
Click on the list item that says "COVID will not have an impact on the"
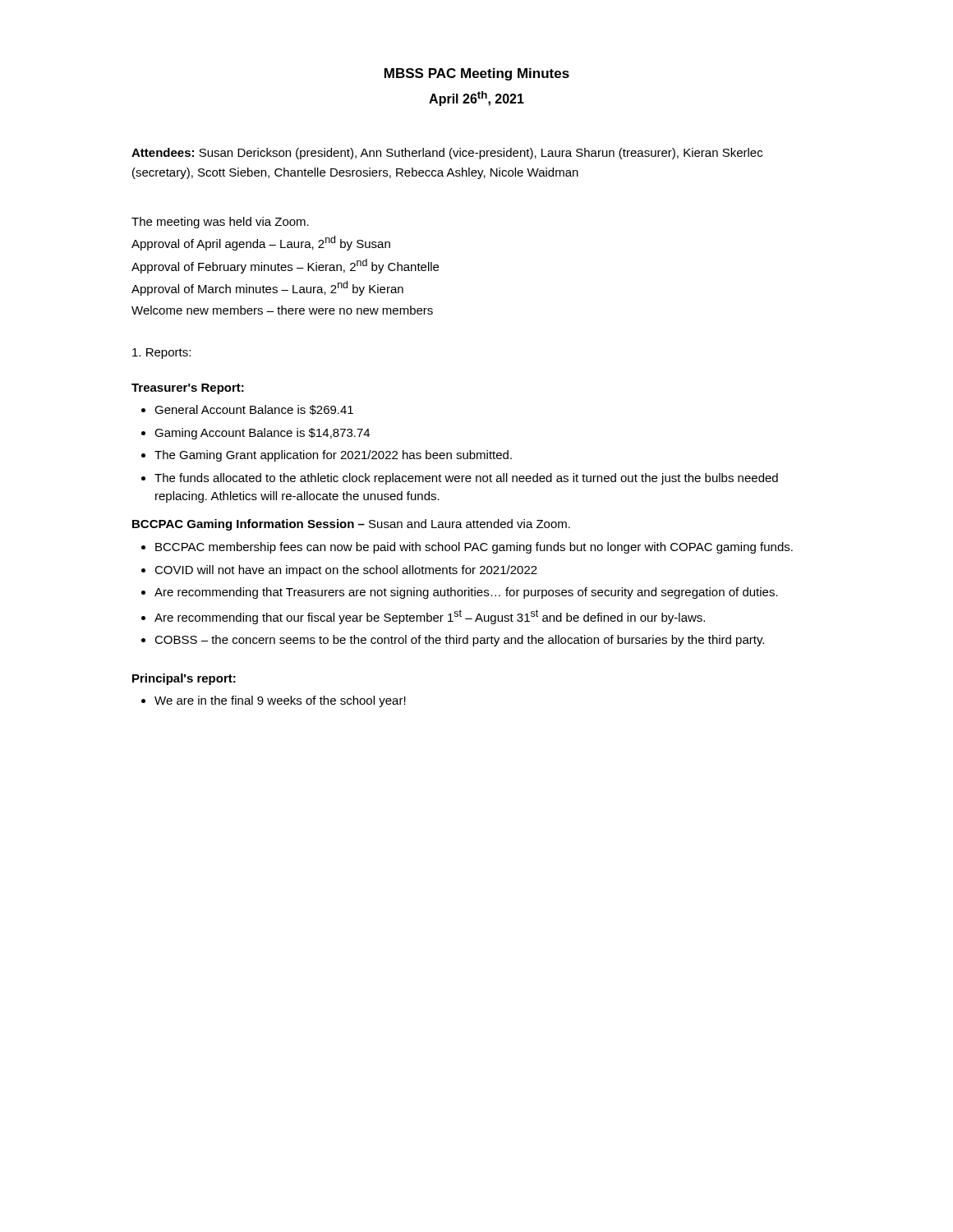pos(346,569)
